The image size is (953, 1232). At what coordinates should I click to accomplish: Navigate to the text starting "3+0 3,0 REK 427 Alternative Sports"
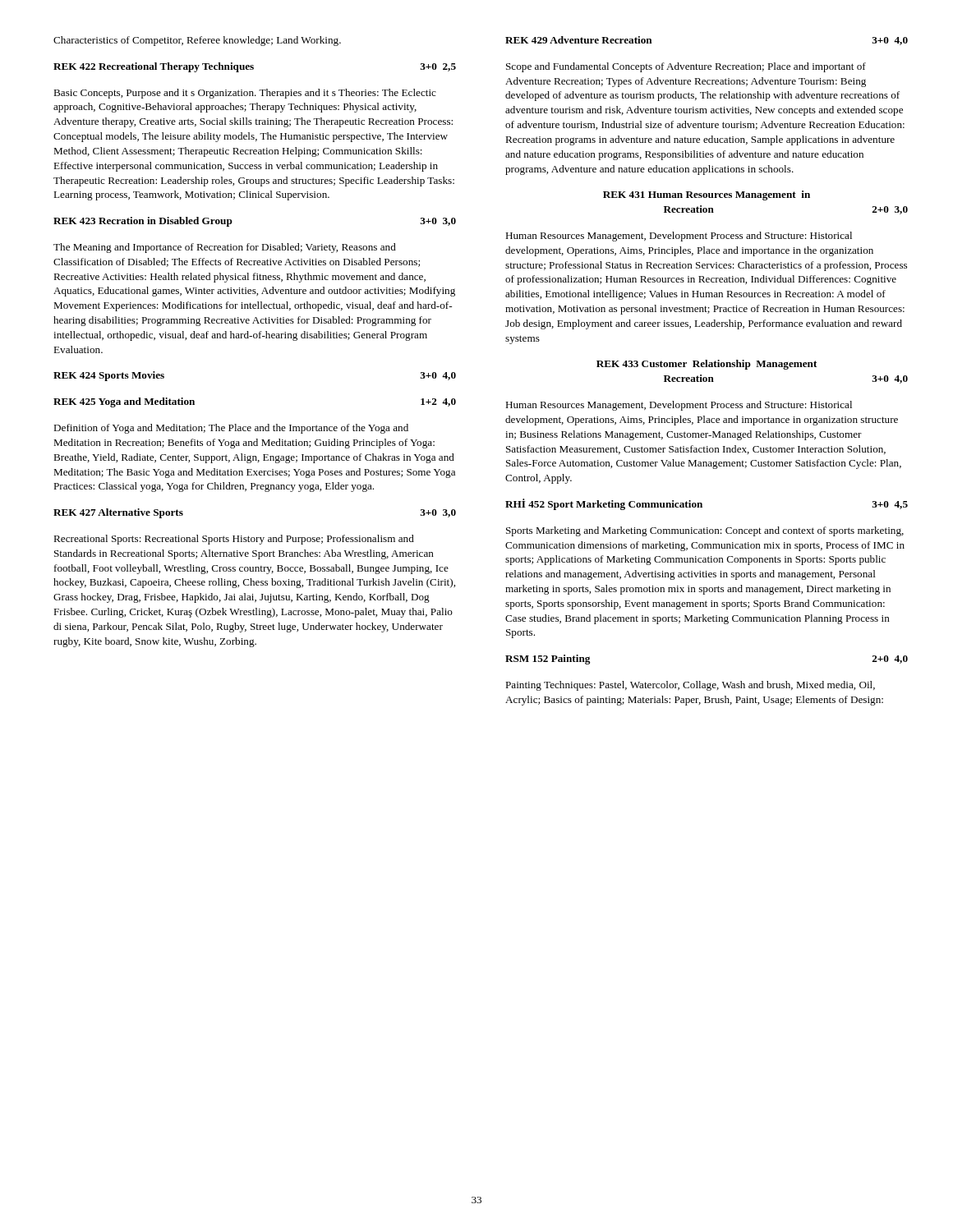(x=121, y=512)
